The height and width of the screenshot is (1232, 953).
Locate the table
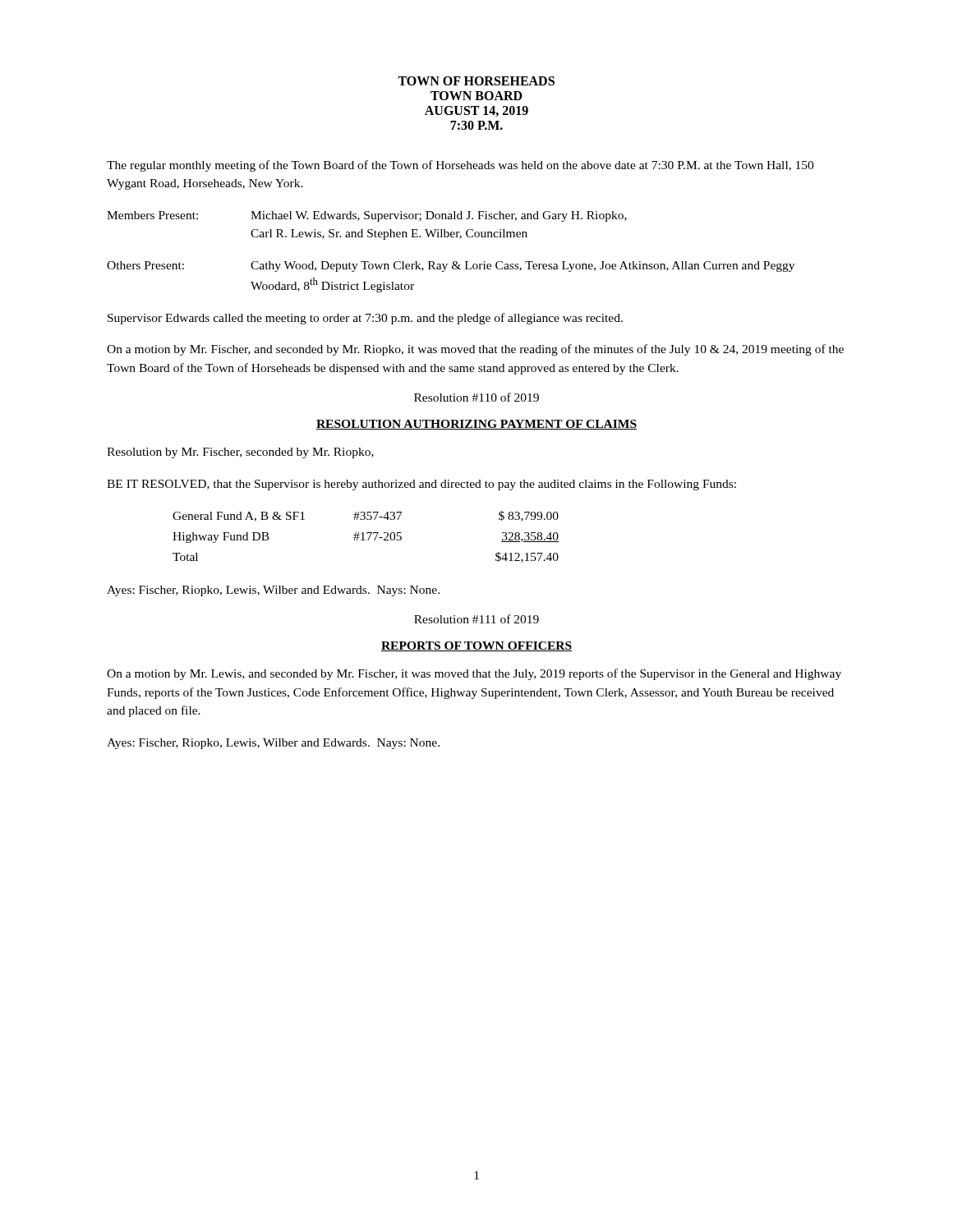[x=509, y=537]
